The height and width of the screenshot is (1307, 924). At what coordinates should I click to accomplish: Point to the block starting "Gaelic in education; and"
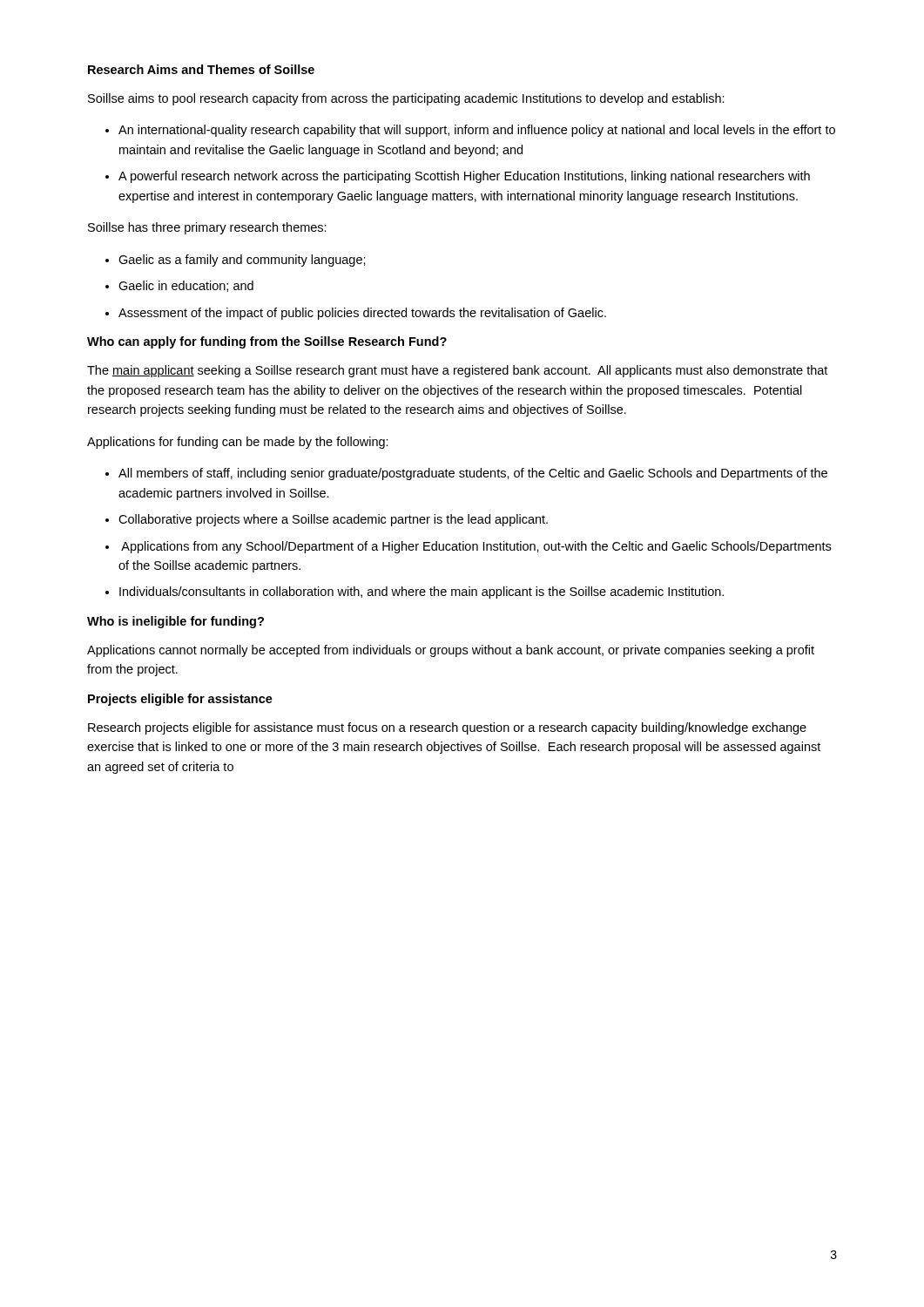[x=186, y=286]
